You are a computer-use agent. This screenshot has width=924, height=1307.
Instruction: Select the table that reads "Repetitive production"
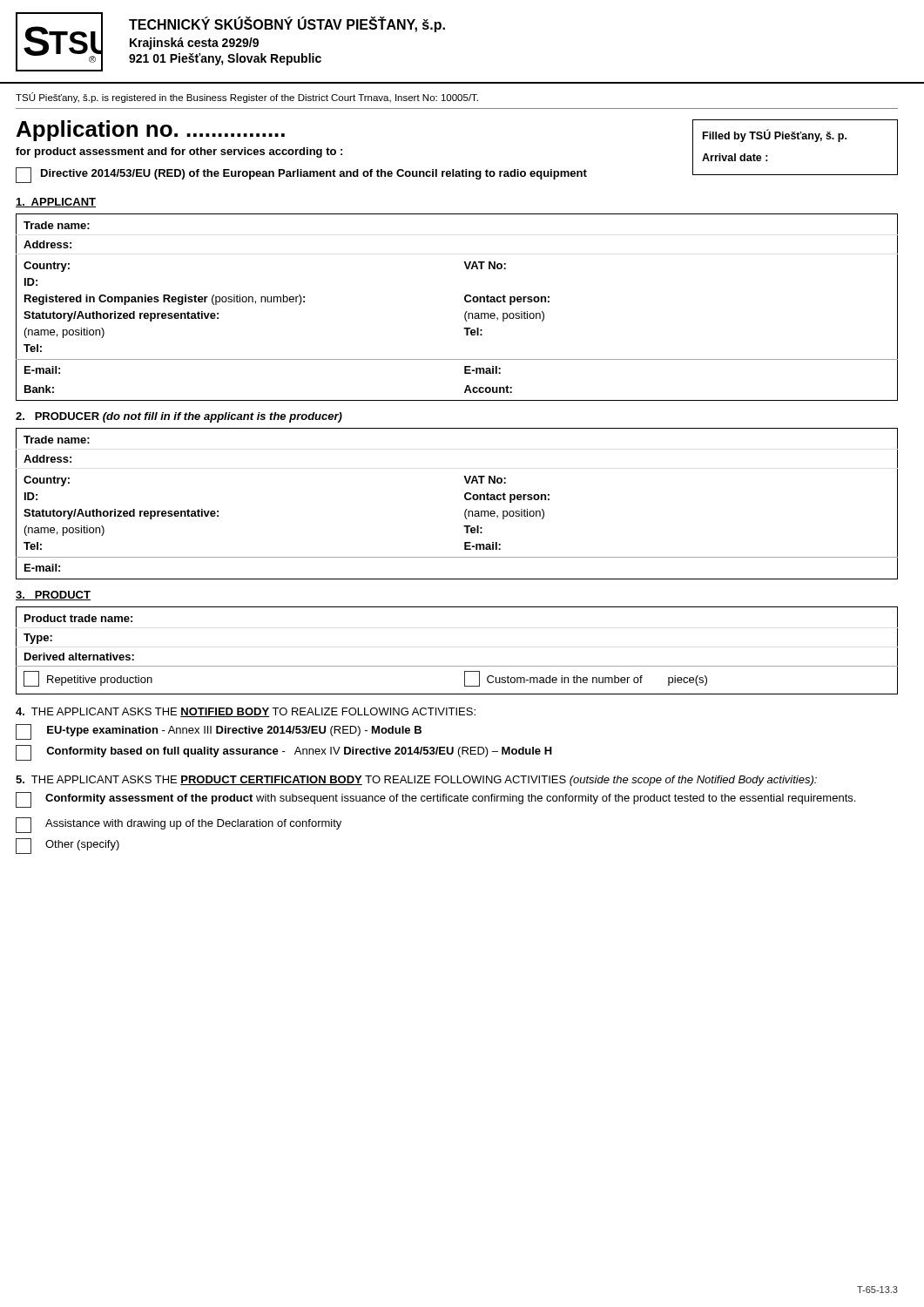pyautogui.click(x=457, y=651)
